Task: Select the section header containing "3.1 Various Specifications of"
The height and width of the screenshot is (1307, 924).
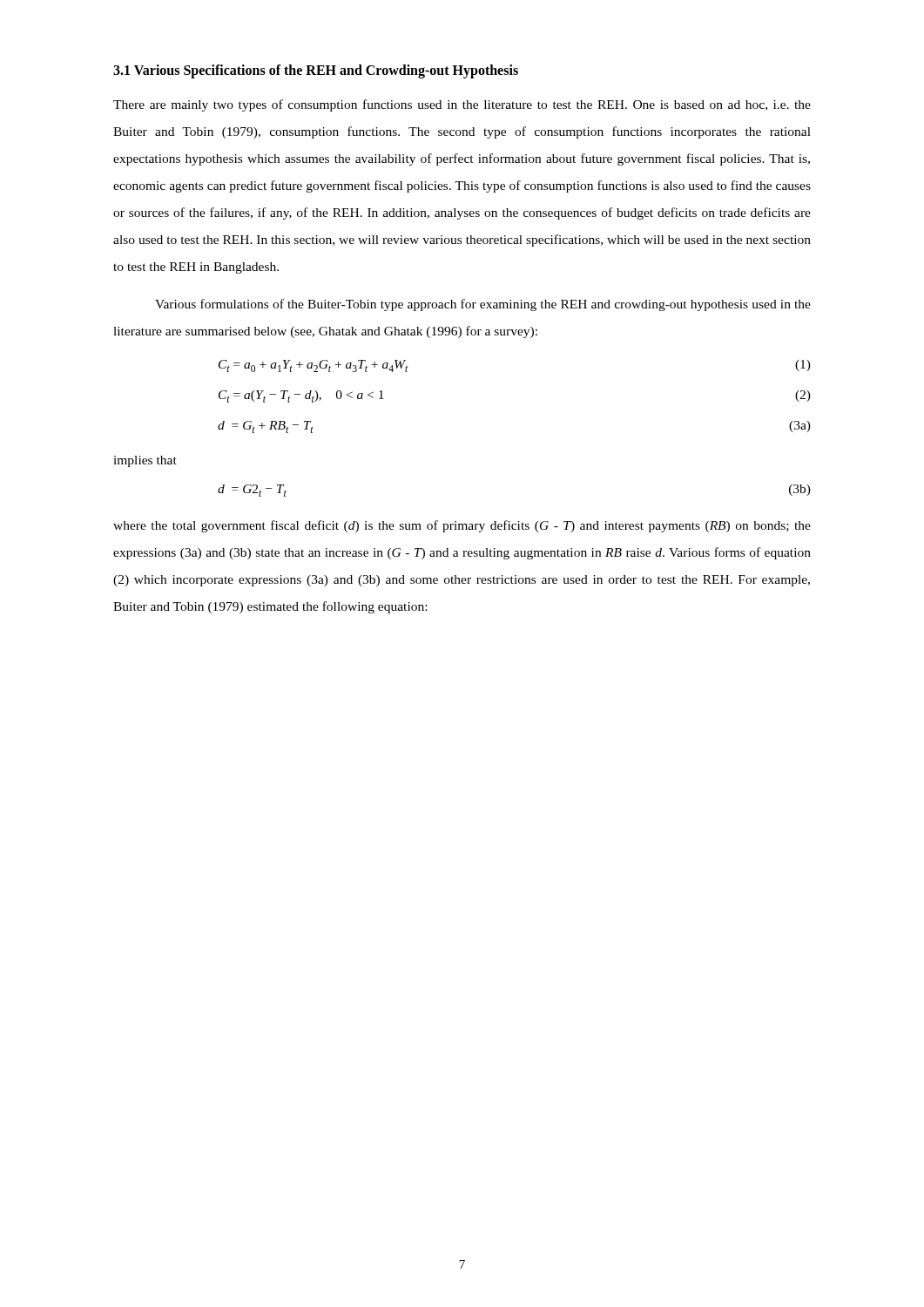Action: click(x=316, y=70)
